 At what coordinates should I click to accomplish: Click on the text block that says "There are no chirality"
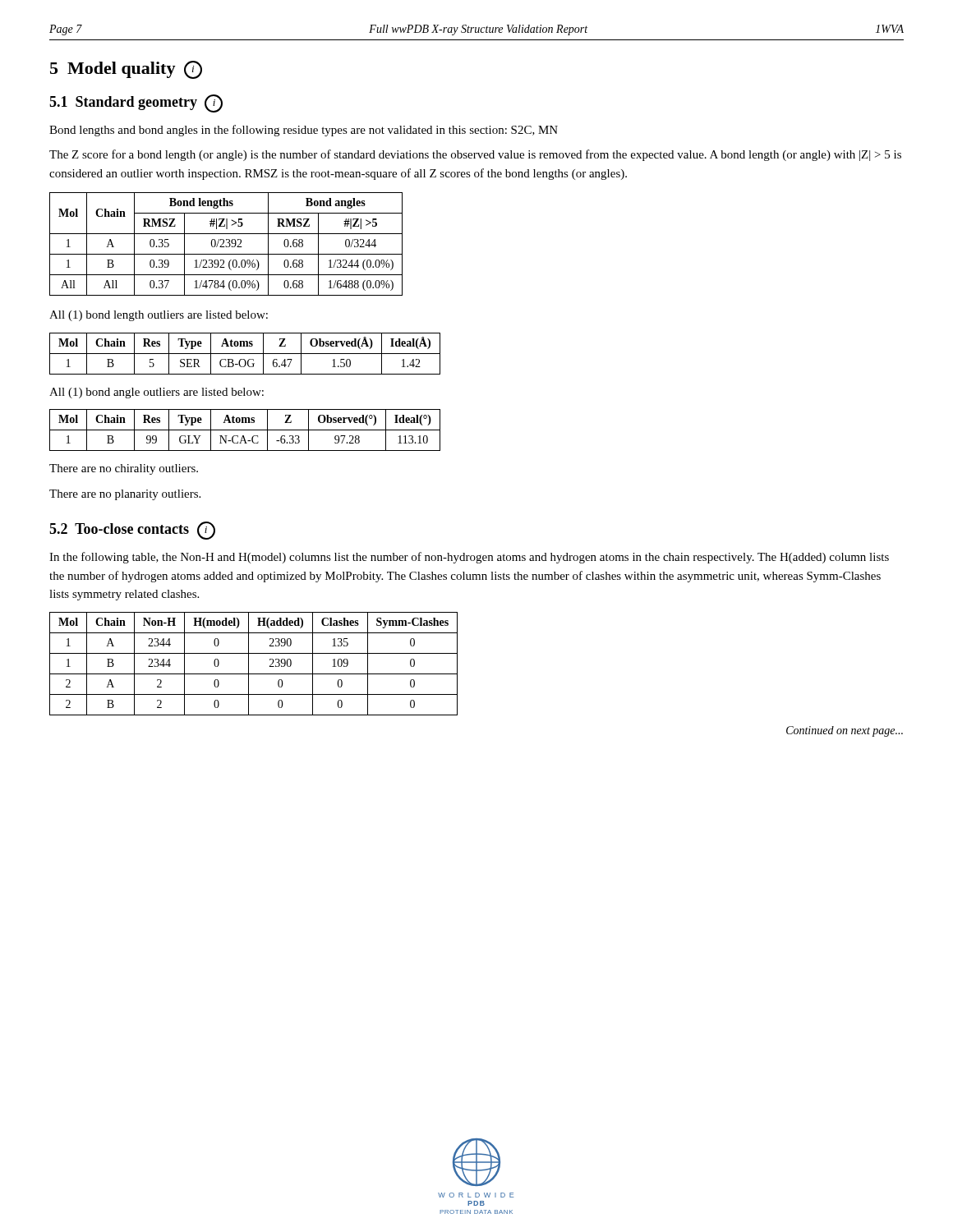[124, 468]
